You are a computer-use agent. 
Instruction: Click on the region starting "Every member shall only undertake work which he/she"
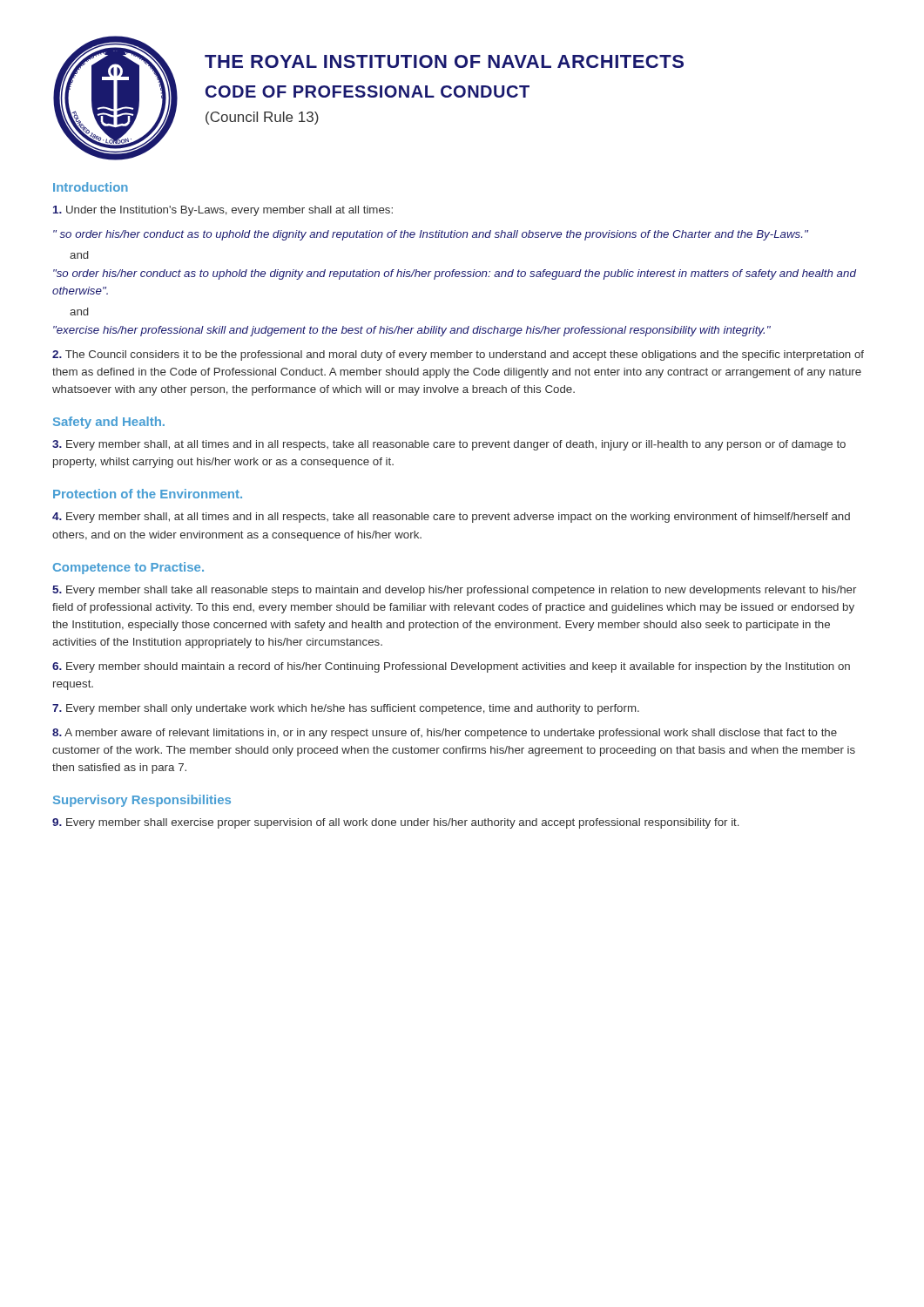click(346, 708)
